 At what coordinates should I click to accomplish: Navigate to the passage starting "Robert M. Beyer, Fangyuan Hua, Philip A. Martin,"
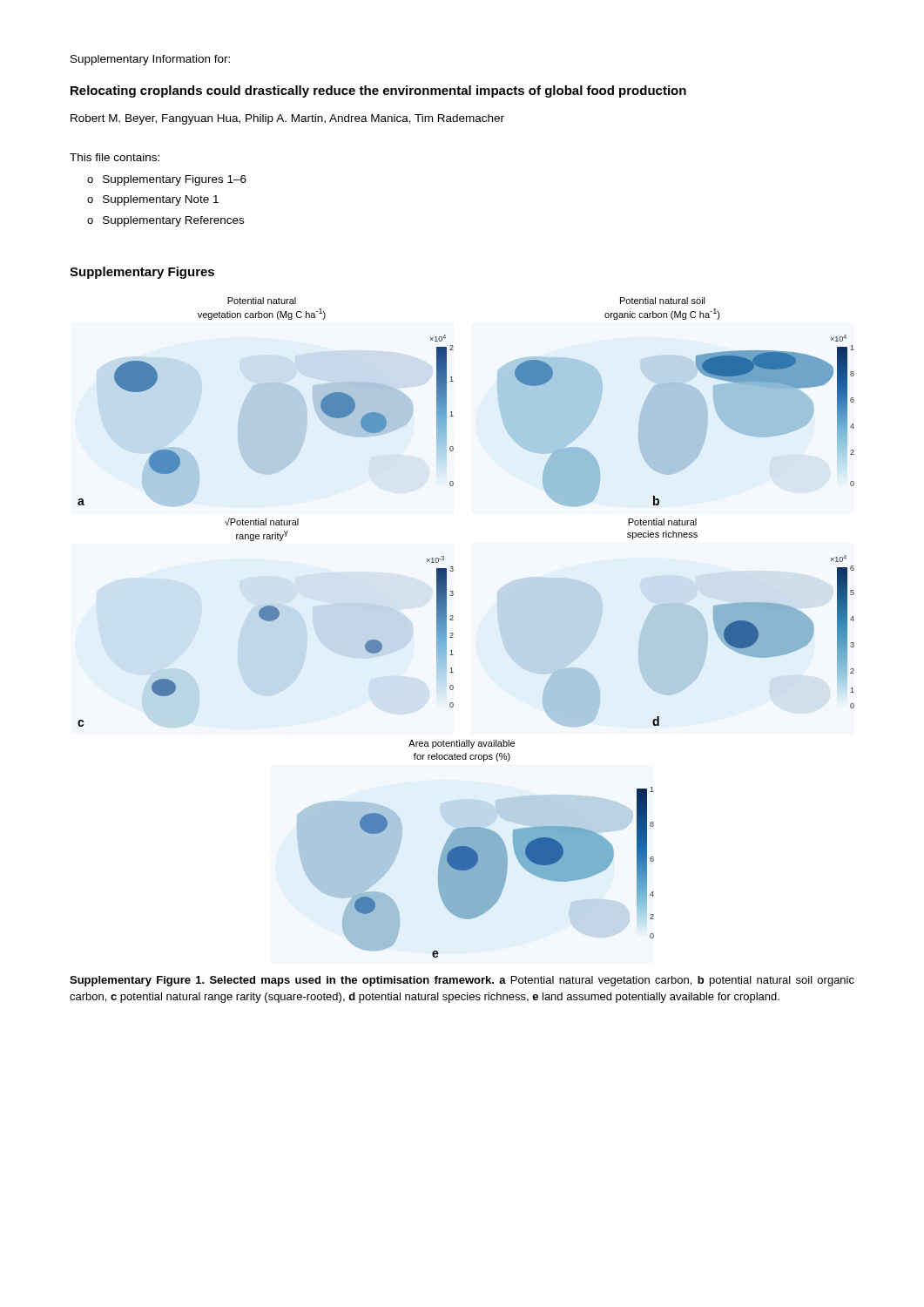point(287,118)
